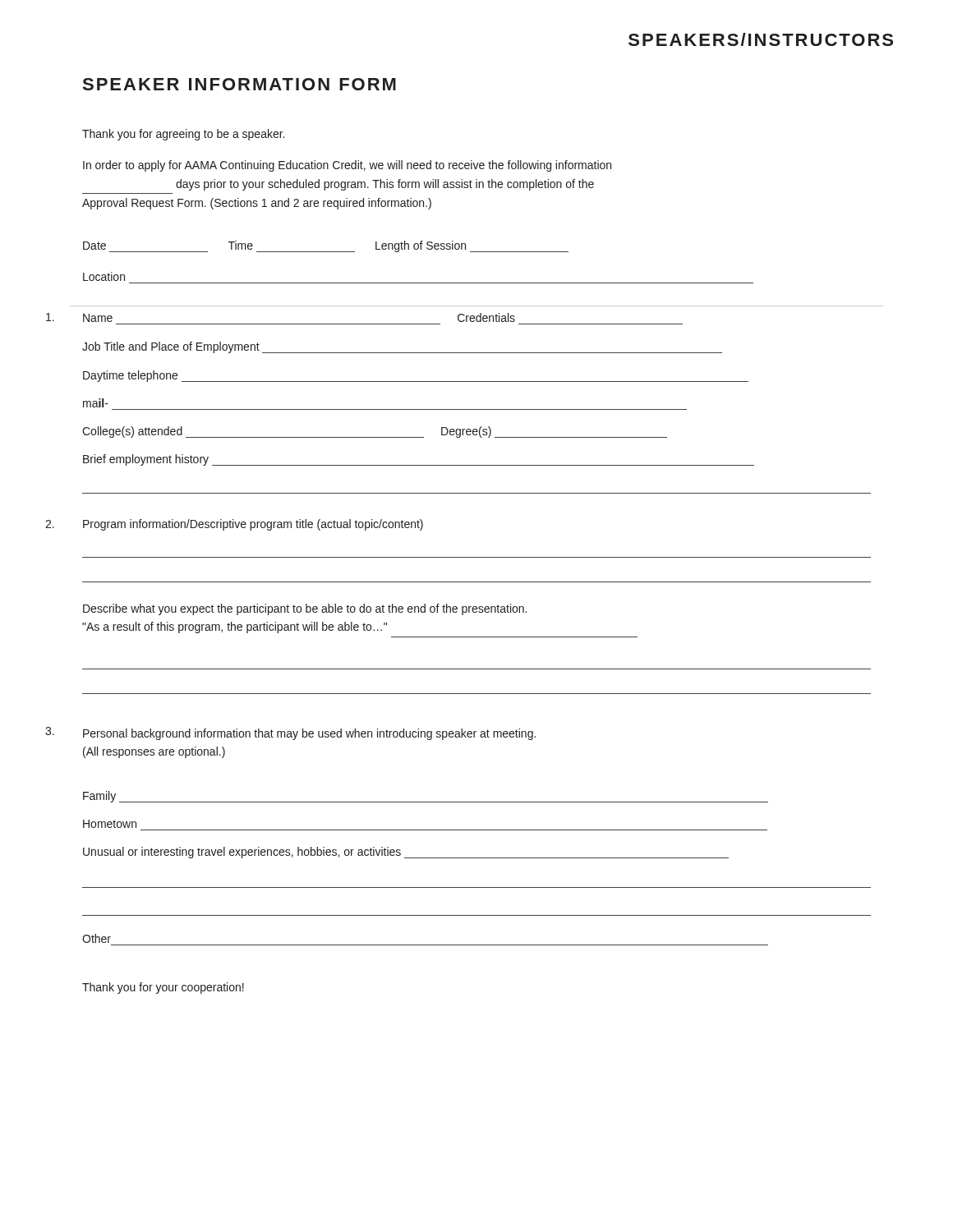The height and width of the screenshot is (1232, 953).
Task: Select the text block starting "Program information/Descriptive program title (actual topic/content)"
Action: (253, 524)
